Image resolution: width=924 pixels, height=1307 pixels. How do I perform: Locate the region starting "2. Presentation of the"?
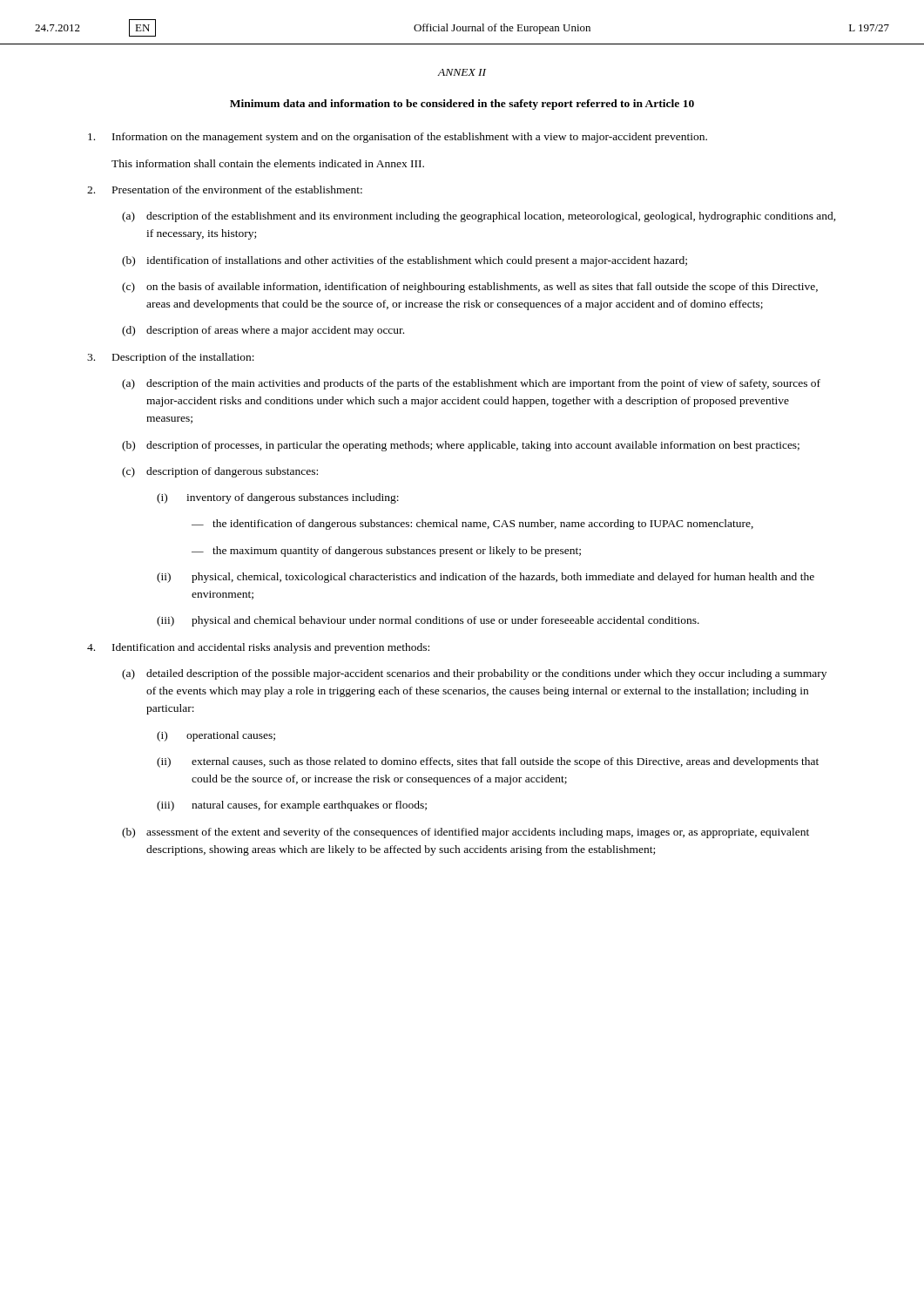point(225,190)
